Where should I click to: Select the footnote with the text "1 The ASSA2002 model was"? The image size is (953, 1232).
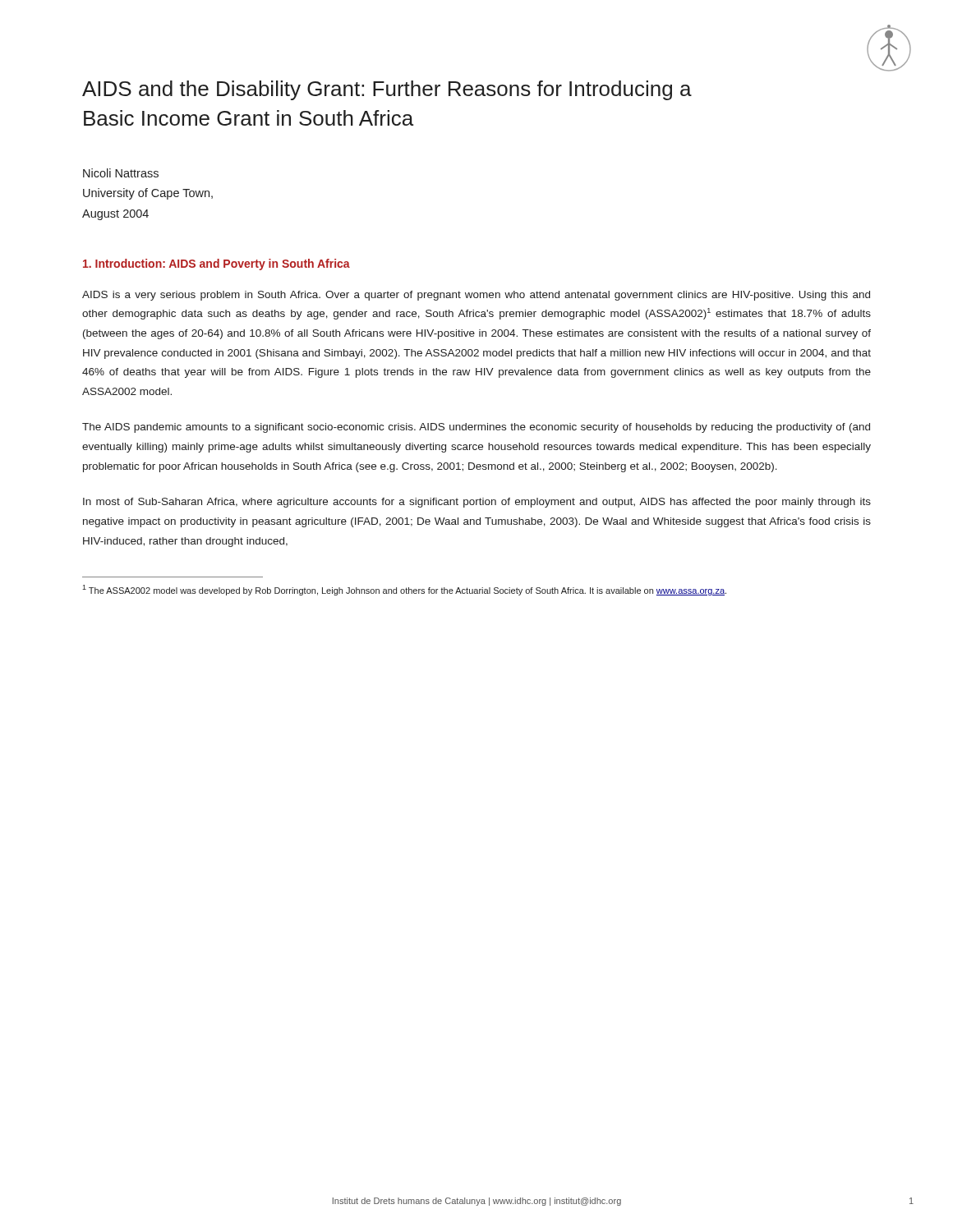[405, 589]
